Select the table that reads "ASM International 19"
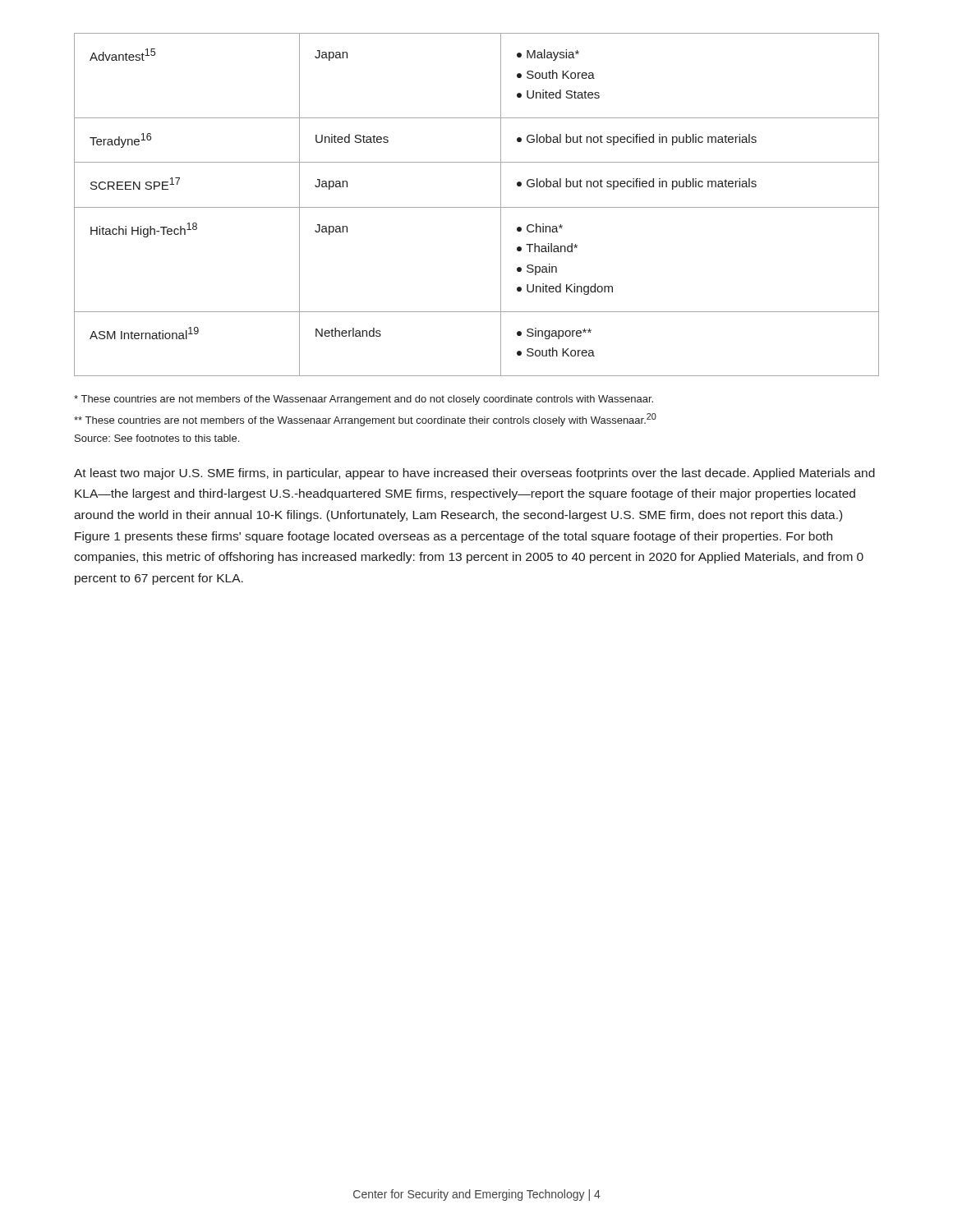Screen dimensions: 1232x953 point(476,204)
